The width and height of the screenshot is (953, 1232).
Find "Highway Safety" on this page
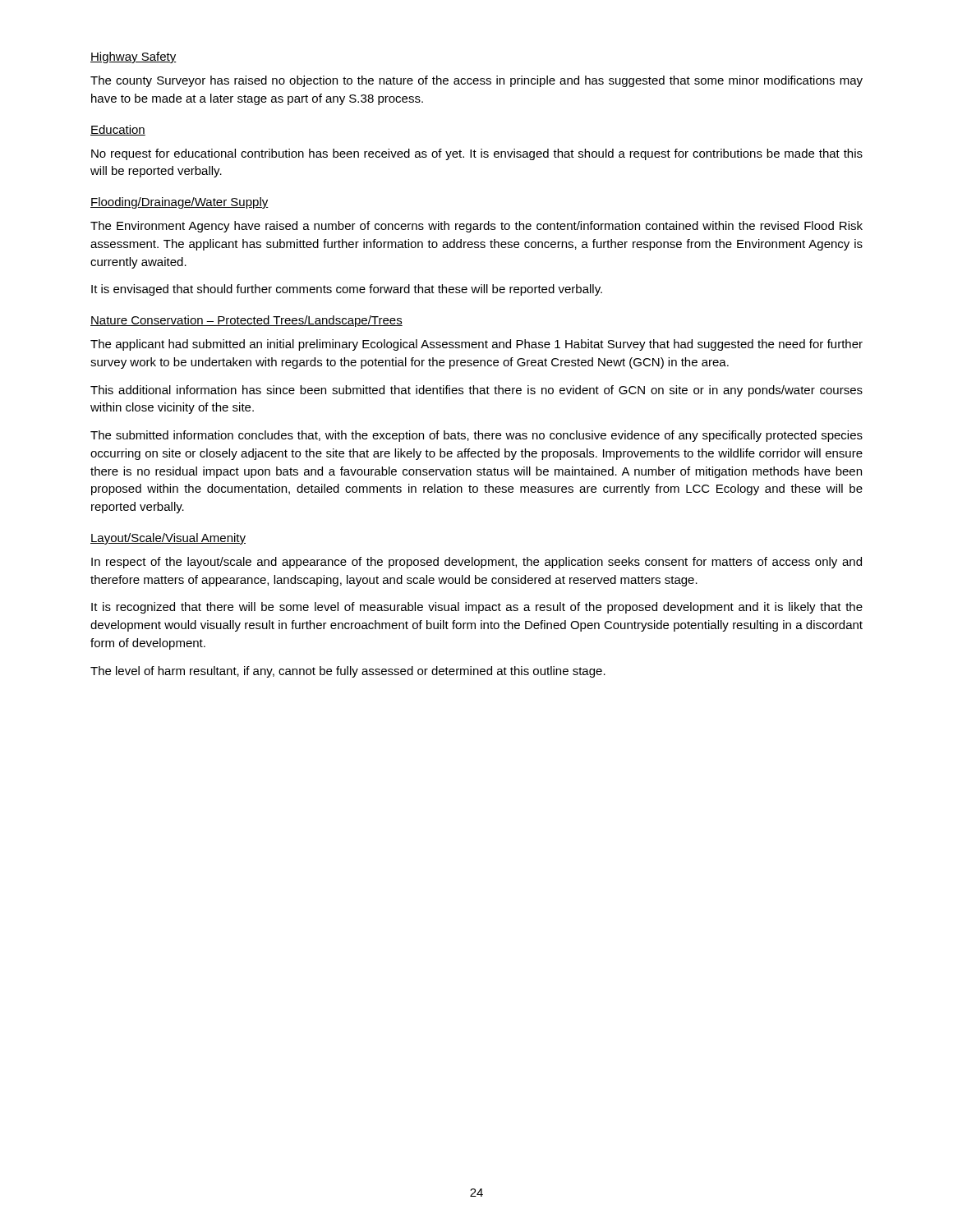tap(133, 56)
